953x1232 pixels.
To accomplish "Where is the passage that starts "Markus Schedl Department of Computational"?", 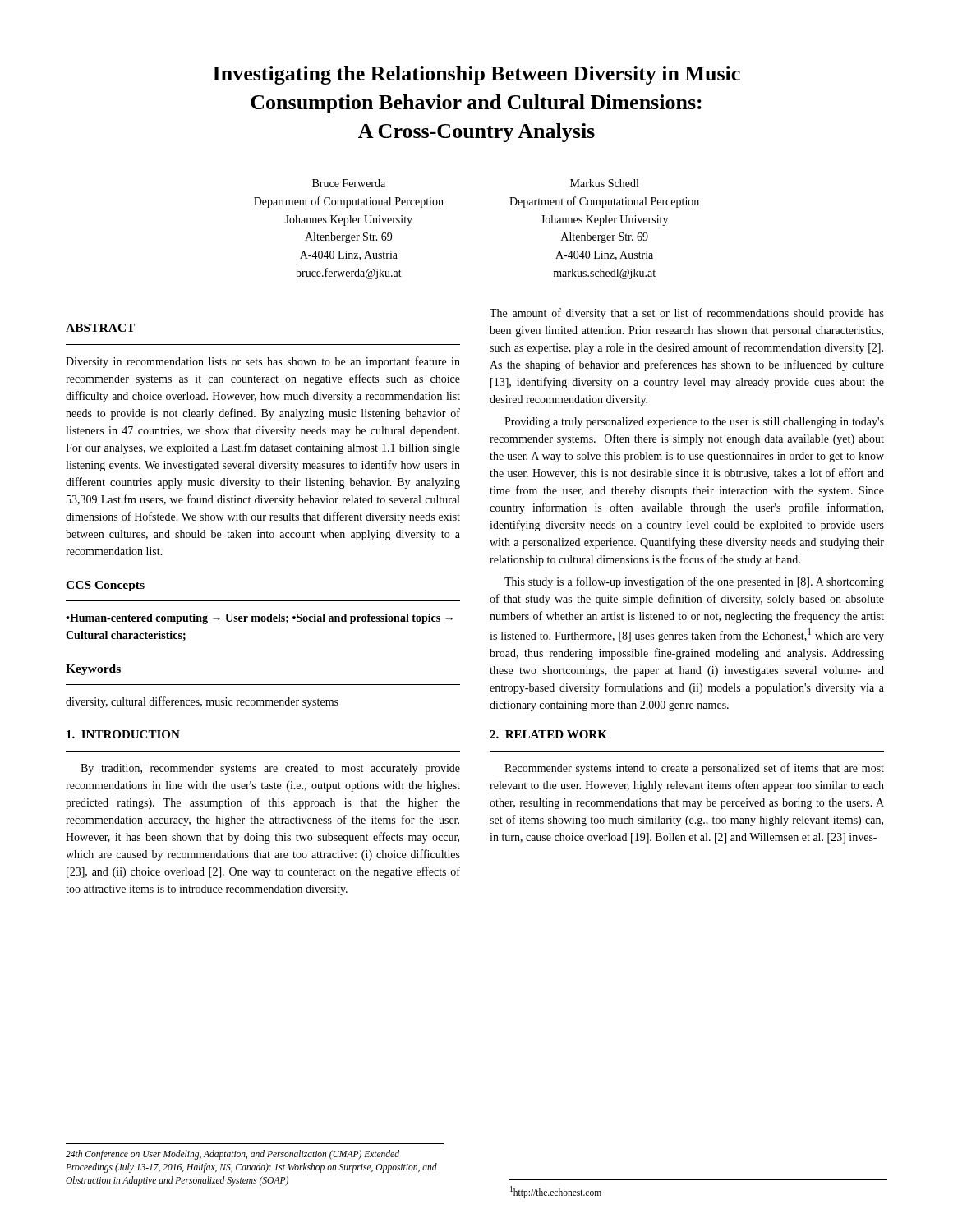I will (x=604, y=228).
